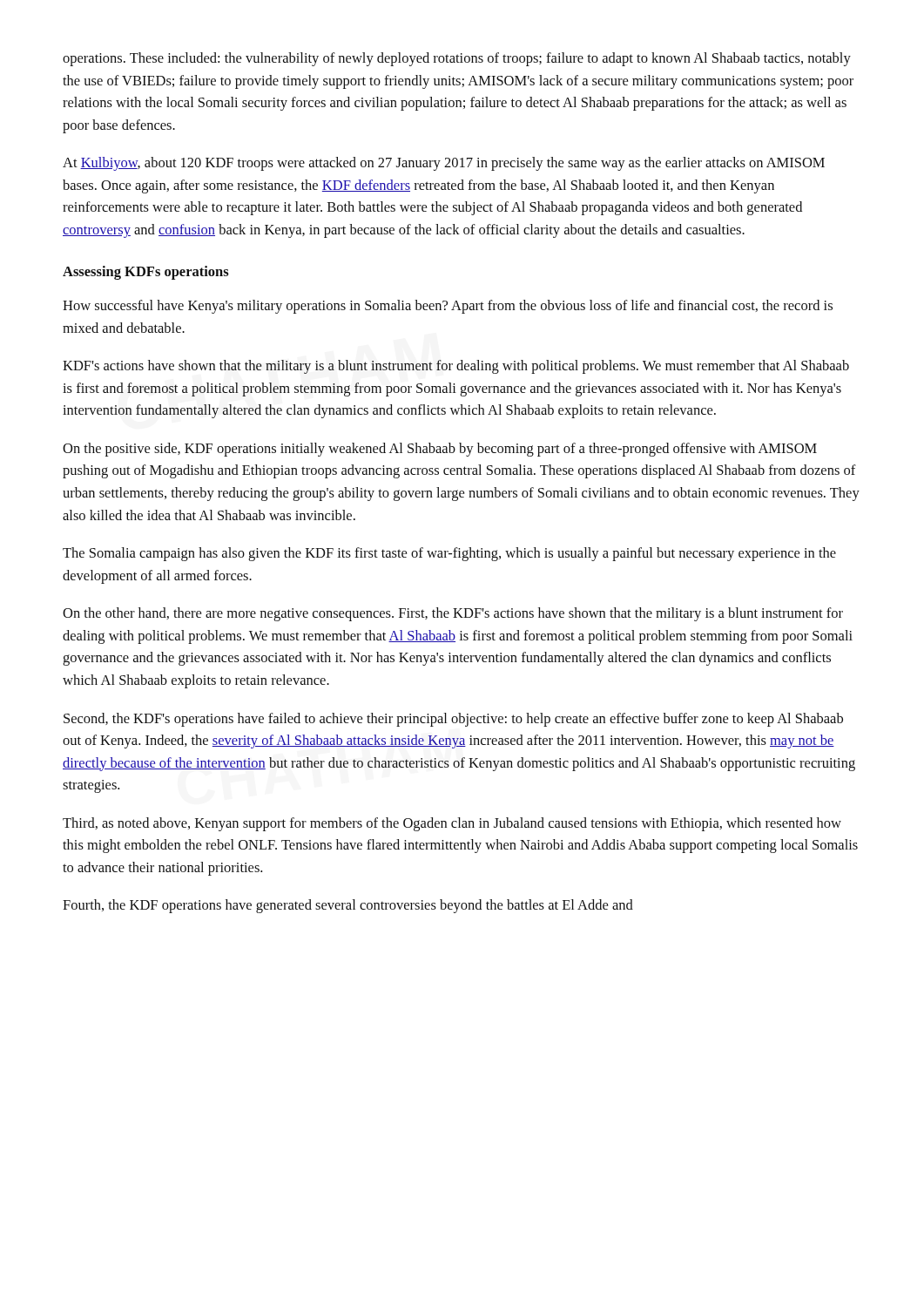Navigate to the element starting "Third, as noted above, Kenyan support"

pos(460,845)
